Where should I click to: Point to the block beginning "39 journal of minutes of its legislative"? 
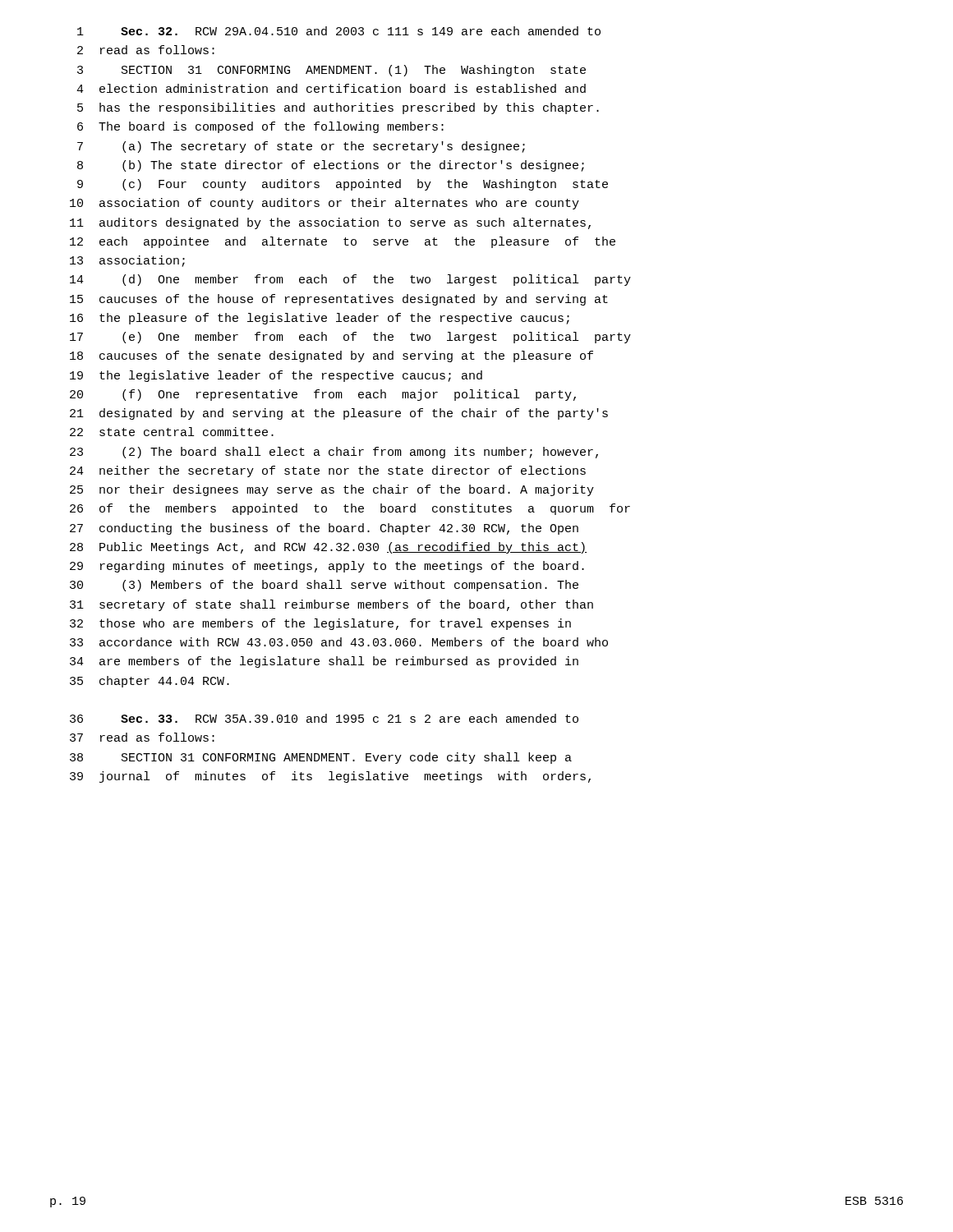click(x=476, y=777)
